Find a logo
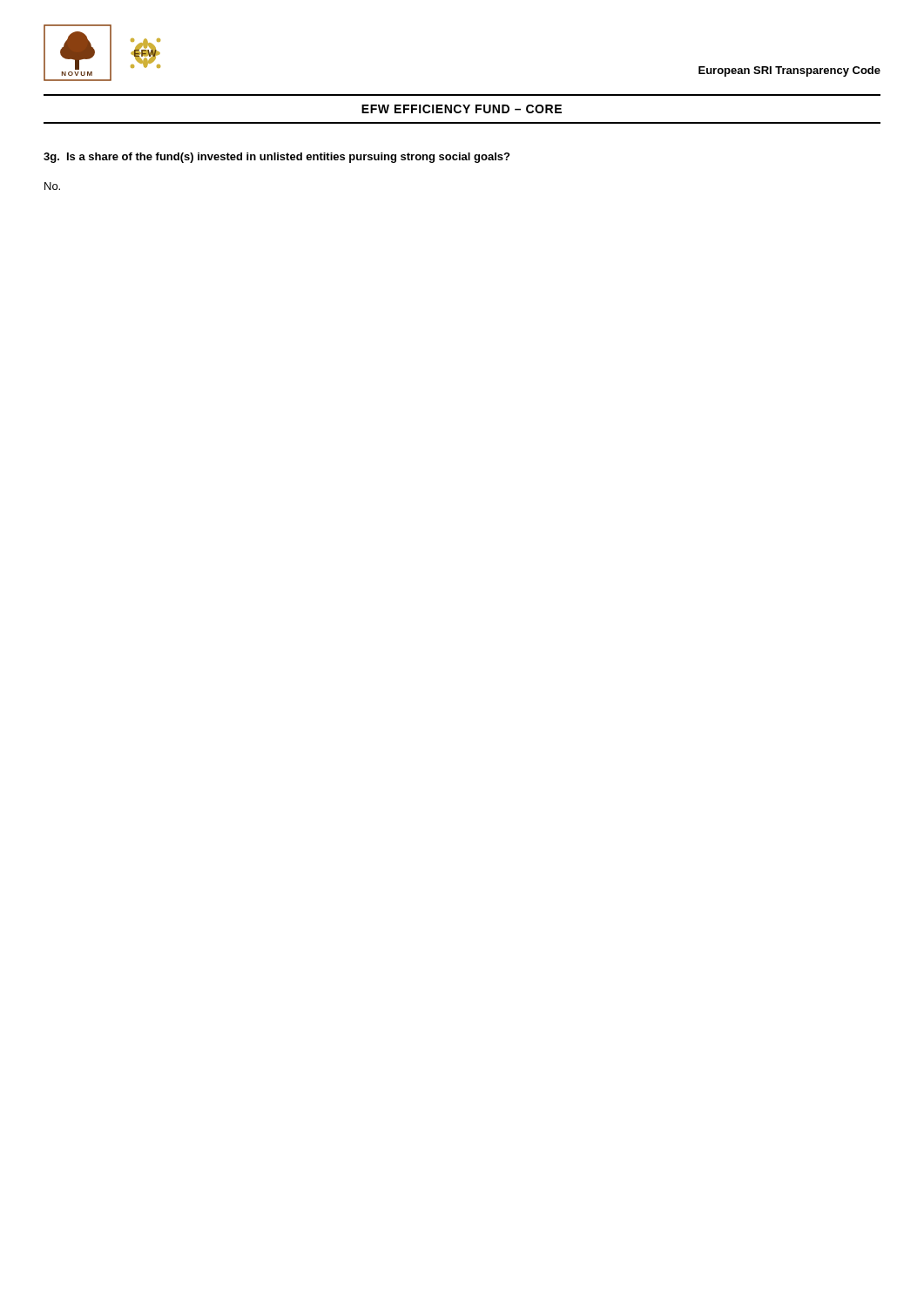 [107, 53]
